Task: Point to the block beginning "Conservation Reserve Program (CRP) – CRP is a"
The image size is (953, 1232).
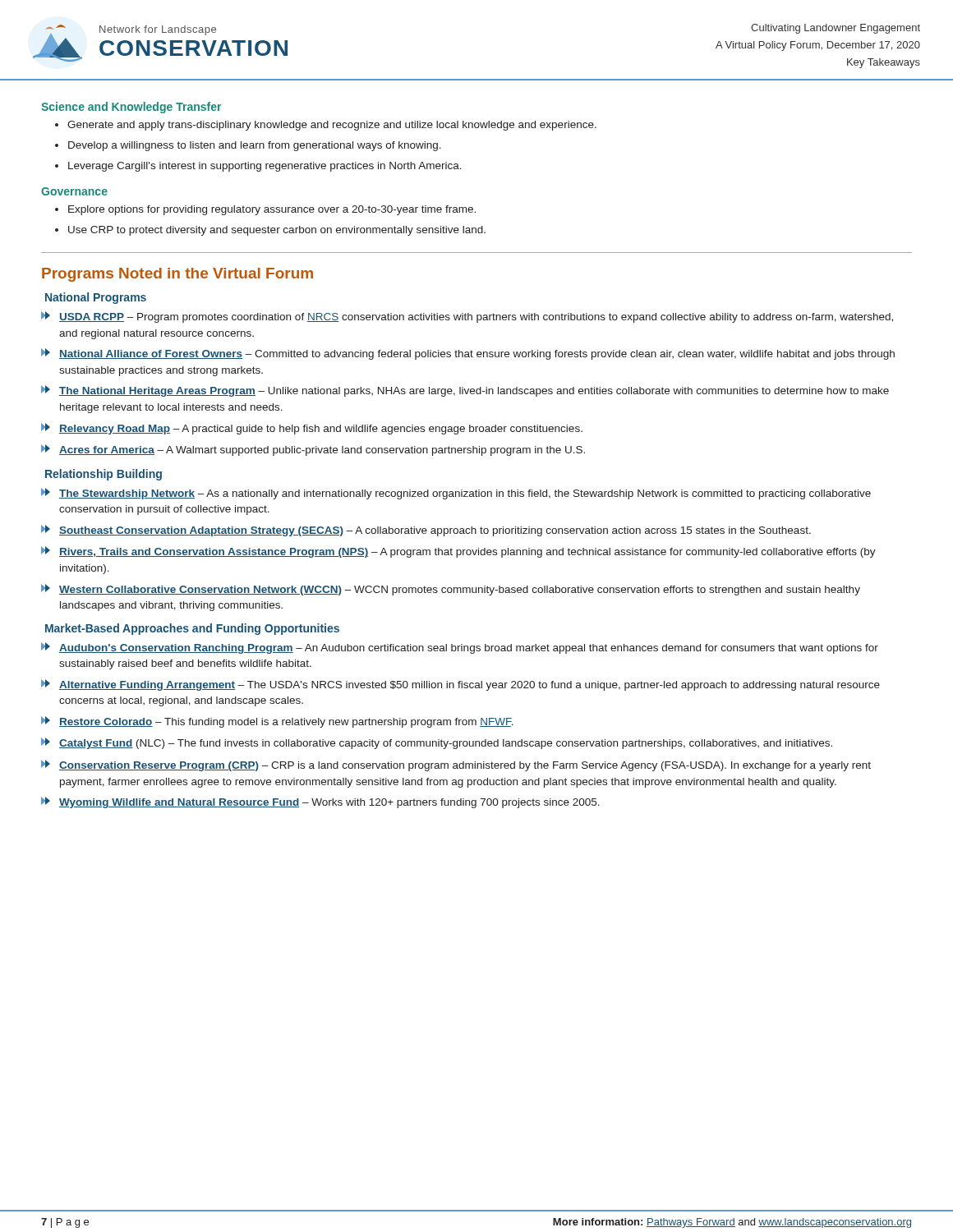Action: click(476, 773)
